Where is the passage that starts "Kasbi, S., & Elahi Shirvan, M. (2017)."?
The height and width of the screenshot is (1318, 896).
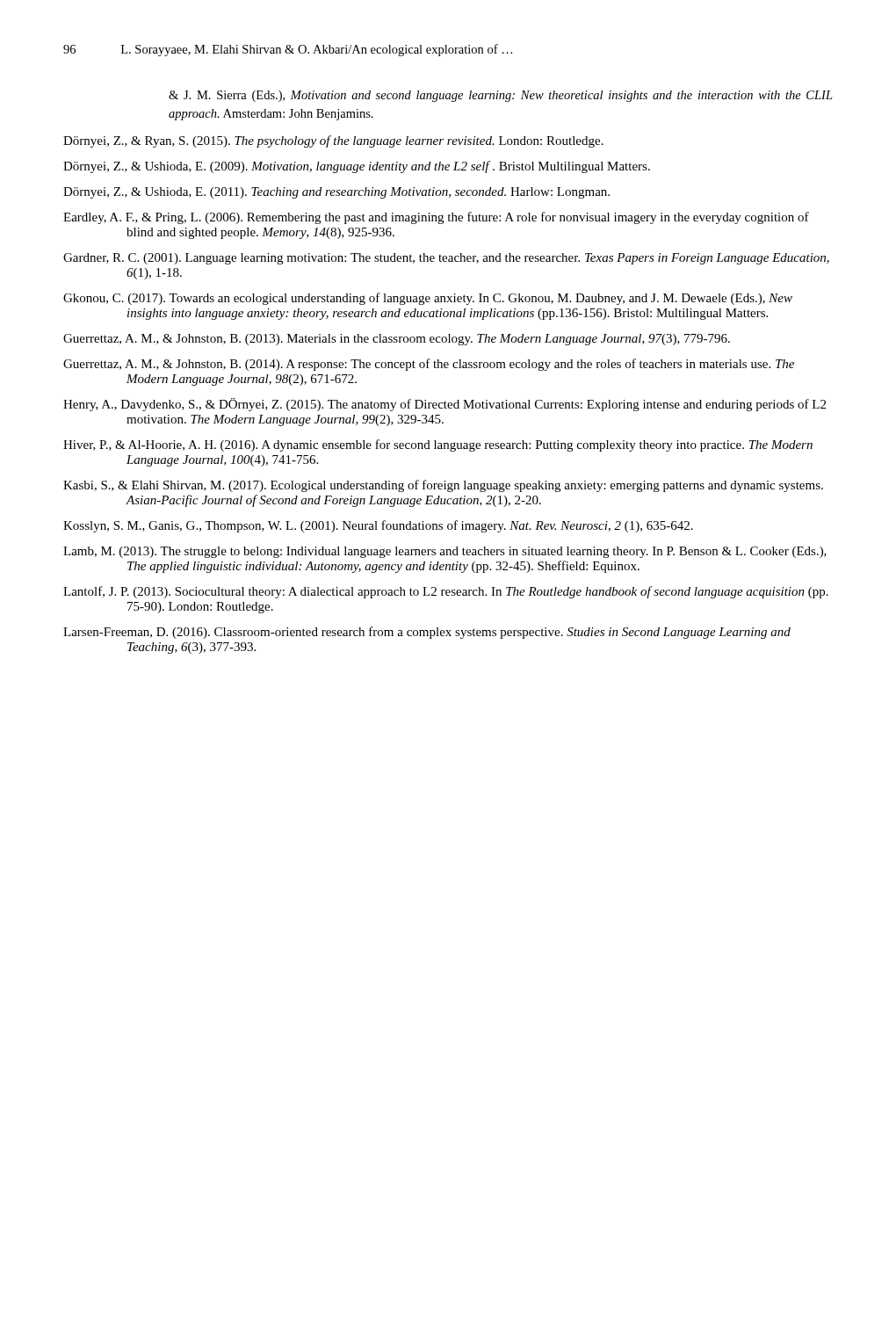pyautogui.click(x=444, y=493)
